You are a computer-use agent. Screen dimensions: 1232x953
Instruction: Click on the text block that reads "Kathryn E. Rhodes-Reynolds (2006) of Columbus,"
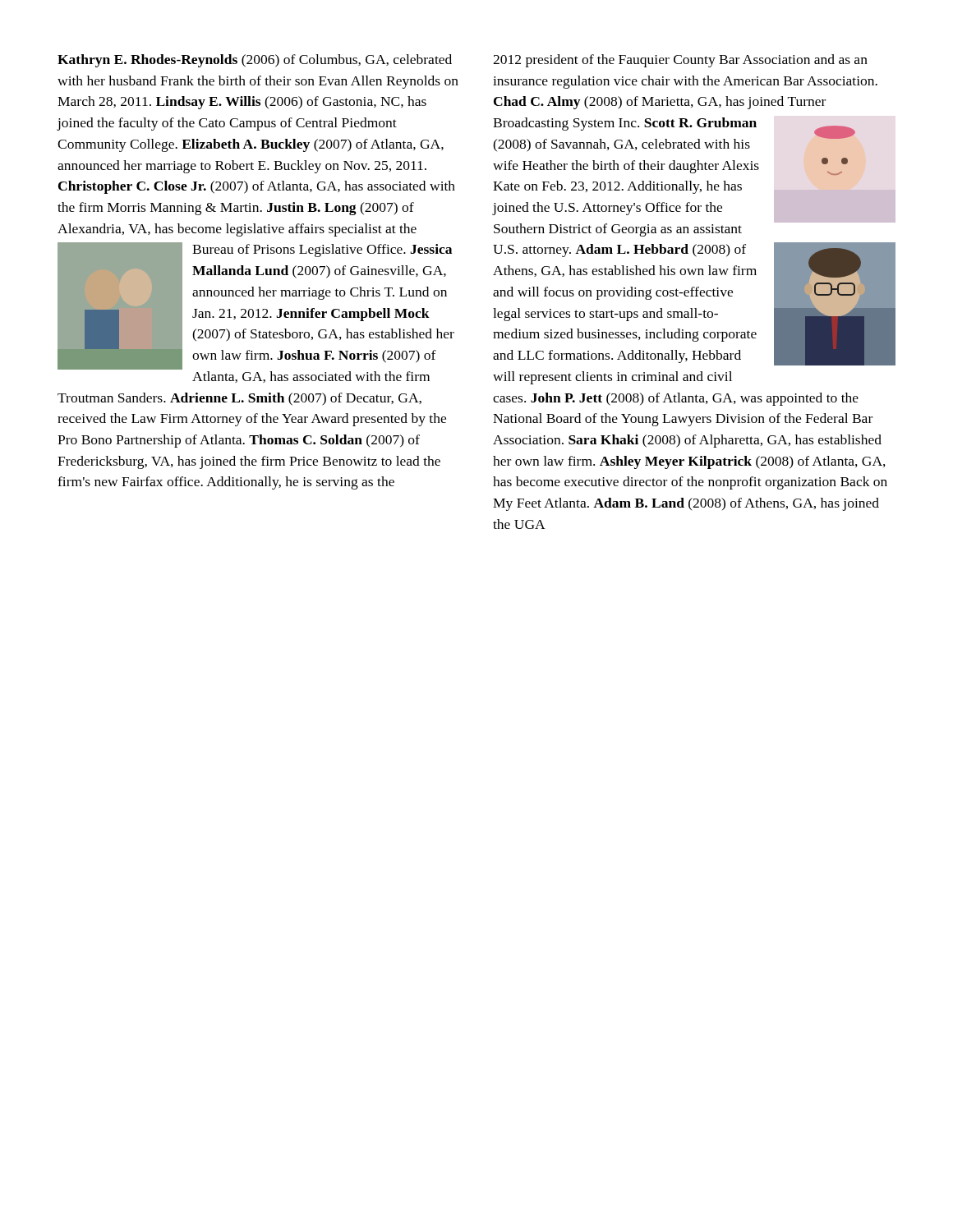(x=258, y=270)
